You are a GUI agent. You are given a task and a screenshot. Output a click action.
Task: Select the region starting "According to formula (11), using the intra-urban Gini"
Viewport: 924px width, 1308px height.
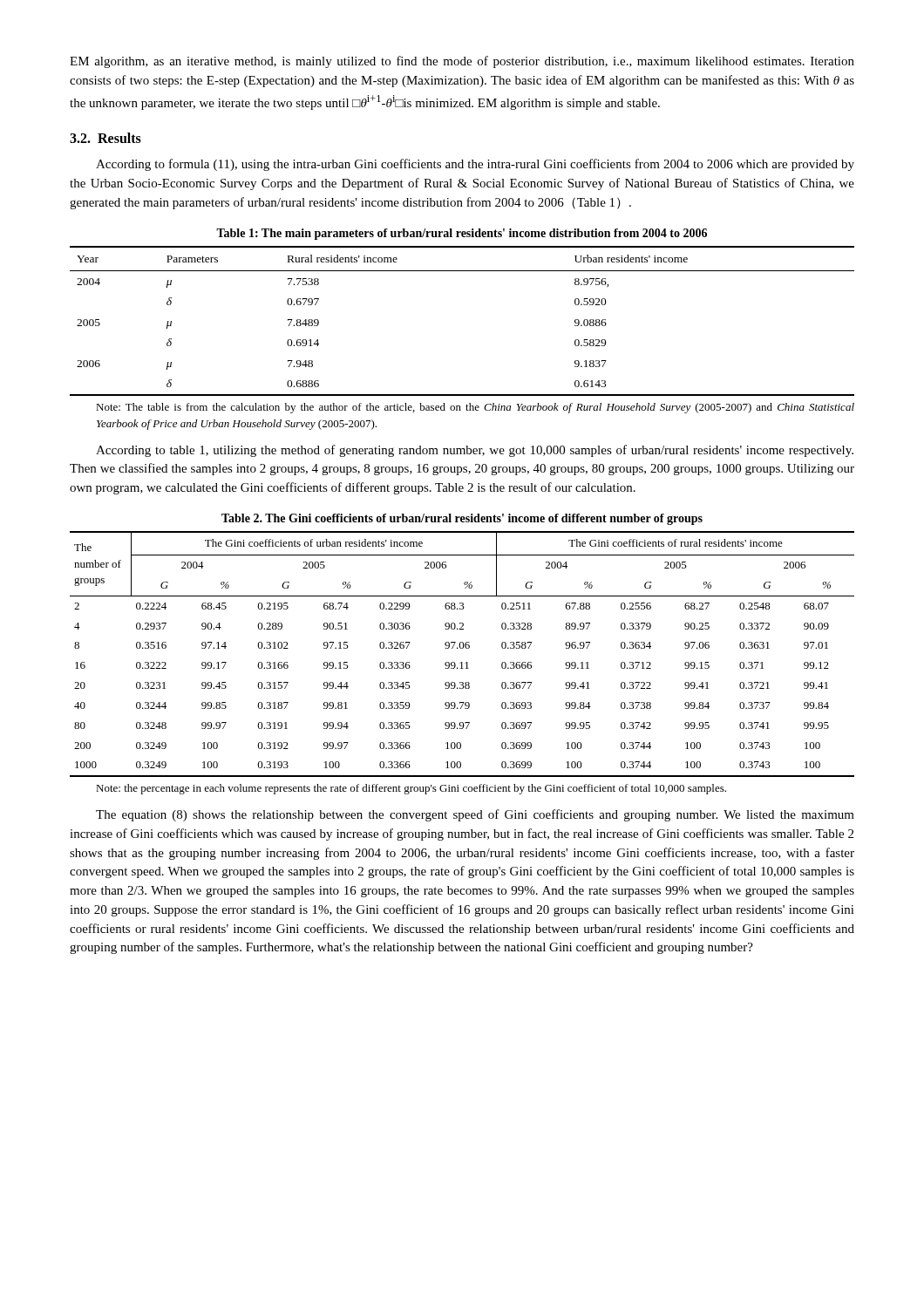click(x=462, y=184)
